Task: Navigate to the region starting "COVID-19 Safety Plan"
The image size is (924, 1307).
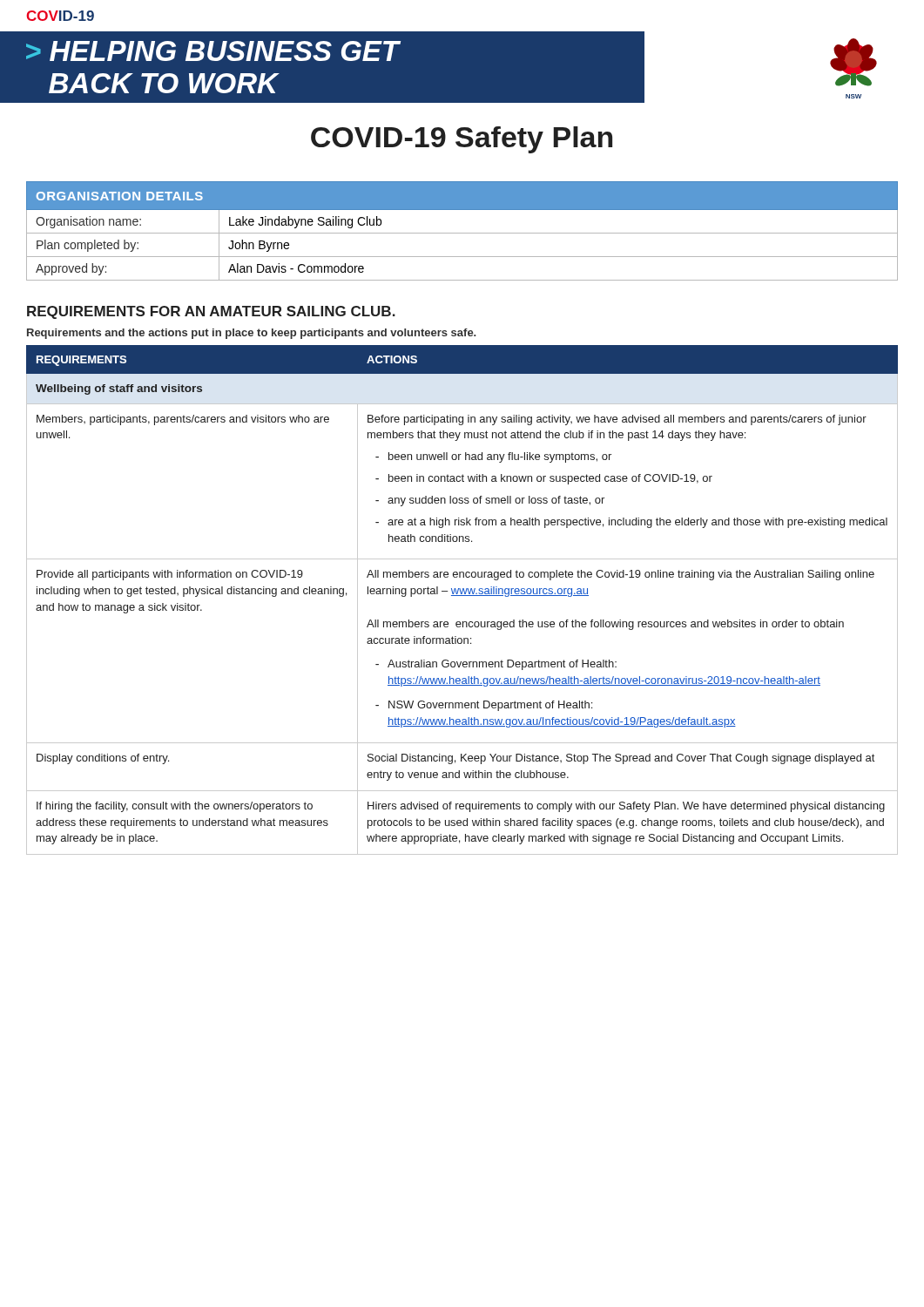Action: (x=462, y=137)
